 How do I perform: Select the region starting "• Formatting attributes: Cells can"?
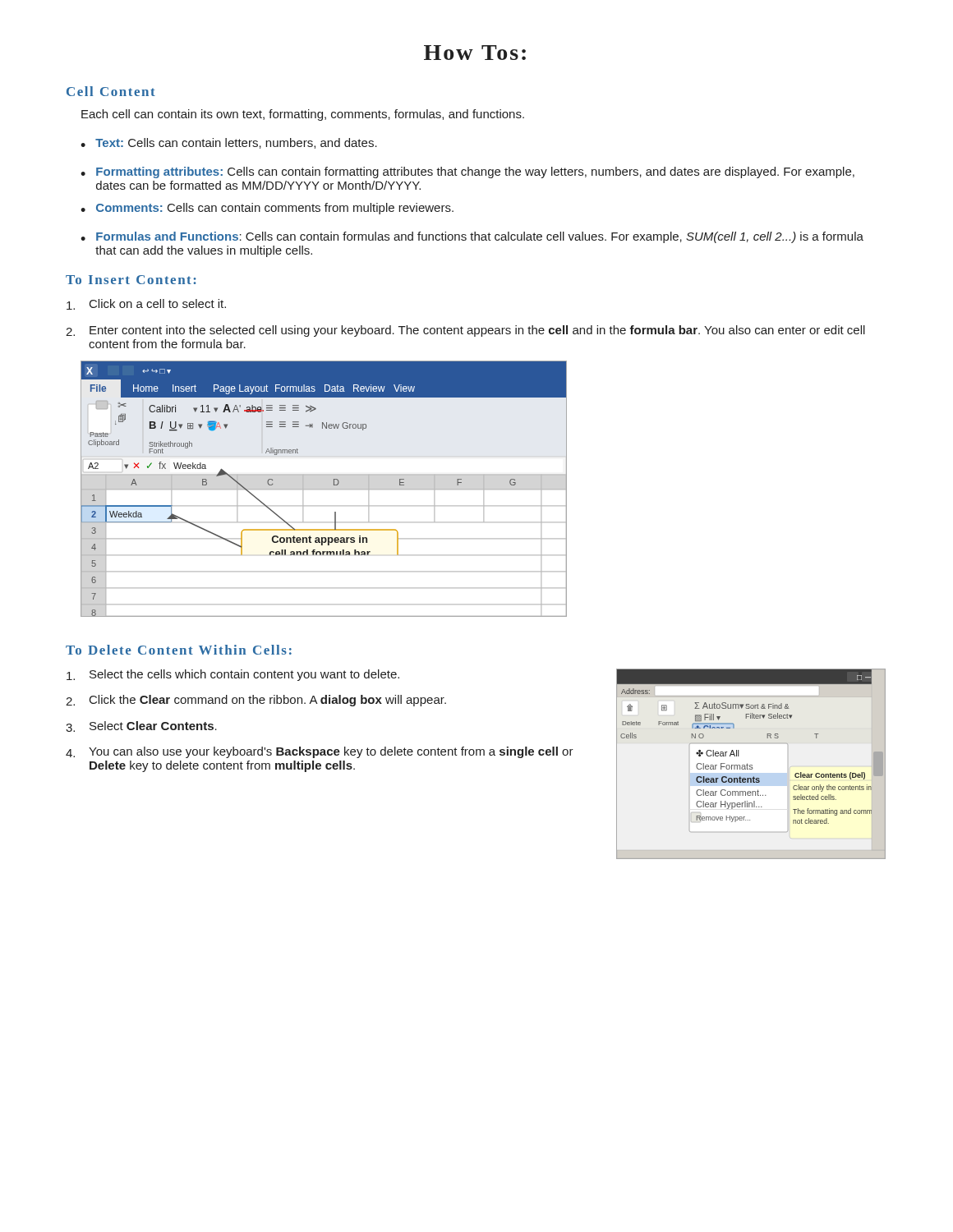(x=484, y=178)
